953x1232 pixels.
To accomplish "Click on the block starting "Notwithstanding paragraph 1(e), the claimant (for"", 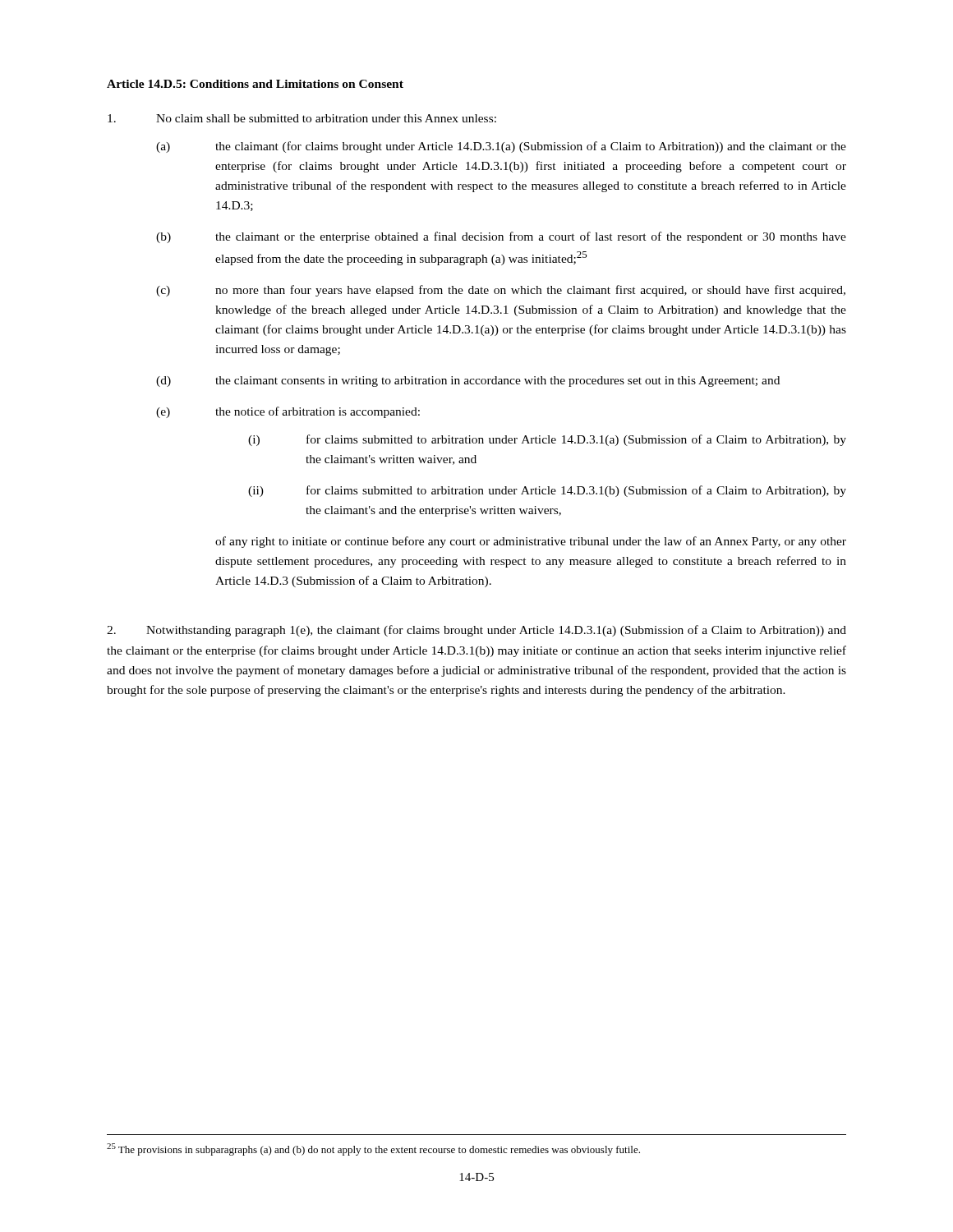I will [476, 660].
